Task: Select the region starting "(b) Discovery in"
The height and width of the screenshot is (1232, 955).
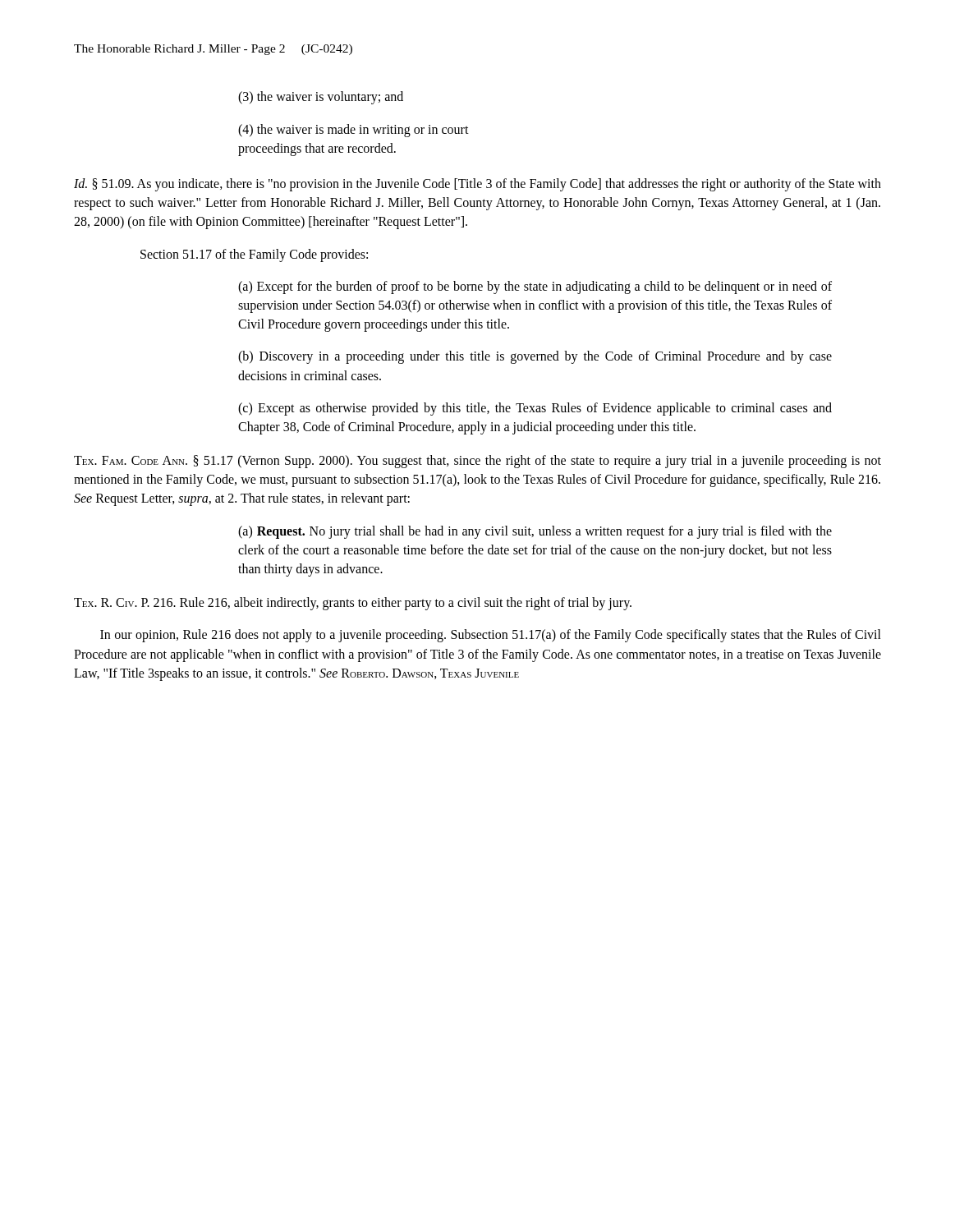Action: tap(535, 366)
